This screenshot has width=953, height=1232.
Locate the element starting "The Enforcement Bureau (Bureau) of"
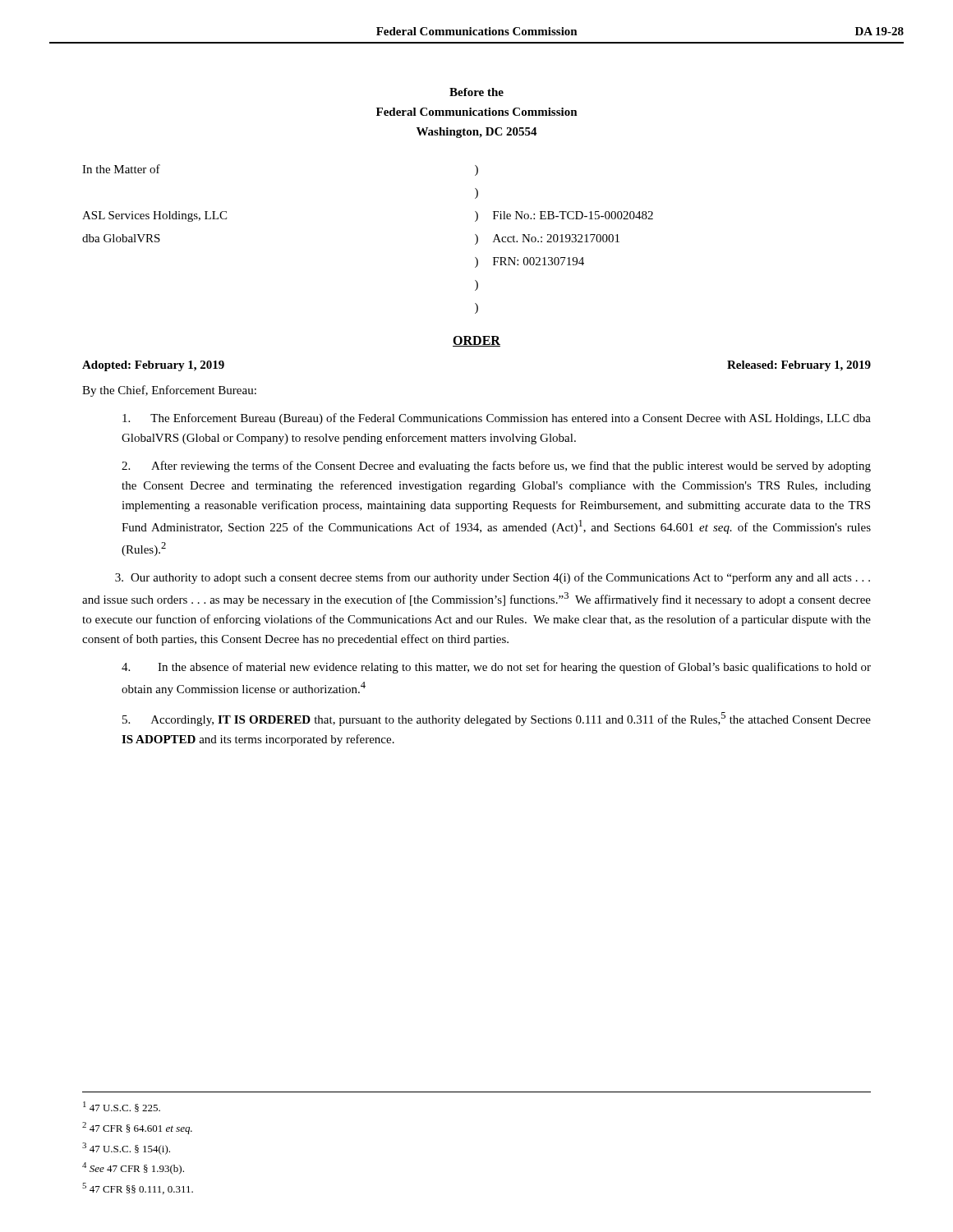(x=496, y=428)
